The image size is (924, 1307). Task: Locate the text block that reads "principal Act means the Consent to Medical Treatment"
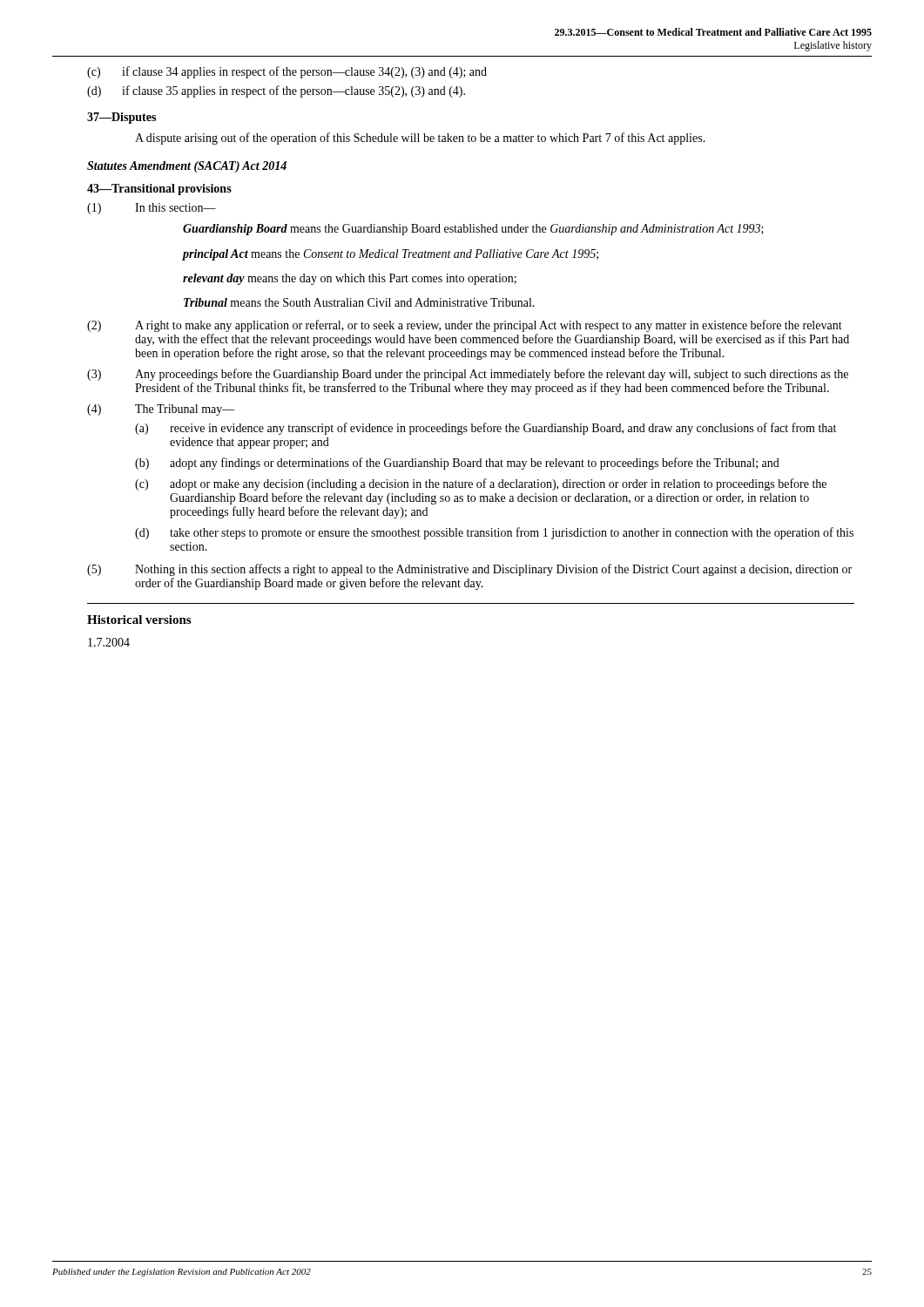point(519,254)
